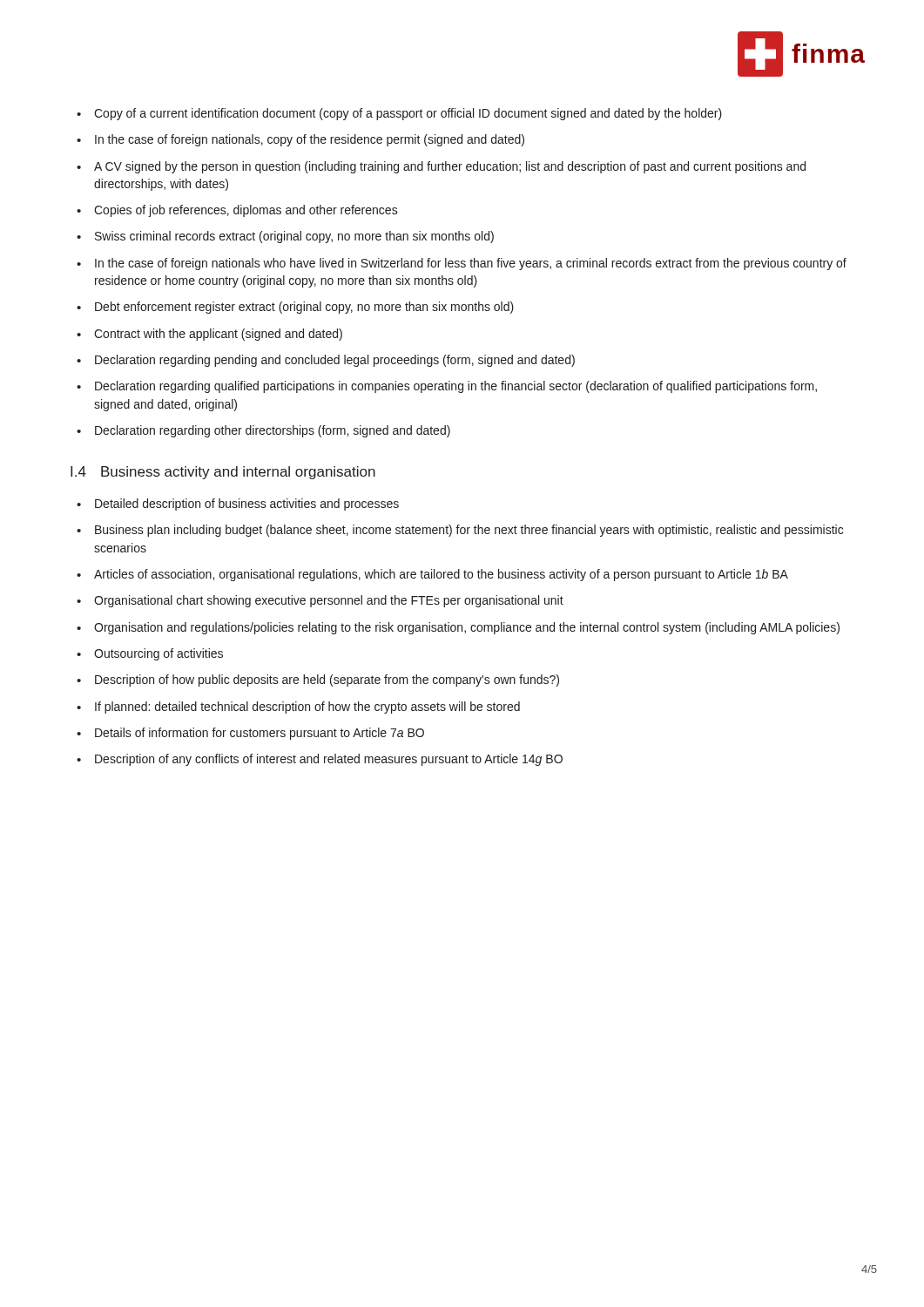Locate the block starting "Declaration regarding qualified"
This screenshot has width=924, height=1307.
click(462, 395)
